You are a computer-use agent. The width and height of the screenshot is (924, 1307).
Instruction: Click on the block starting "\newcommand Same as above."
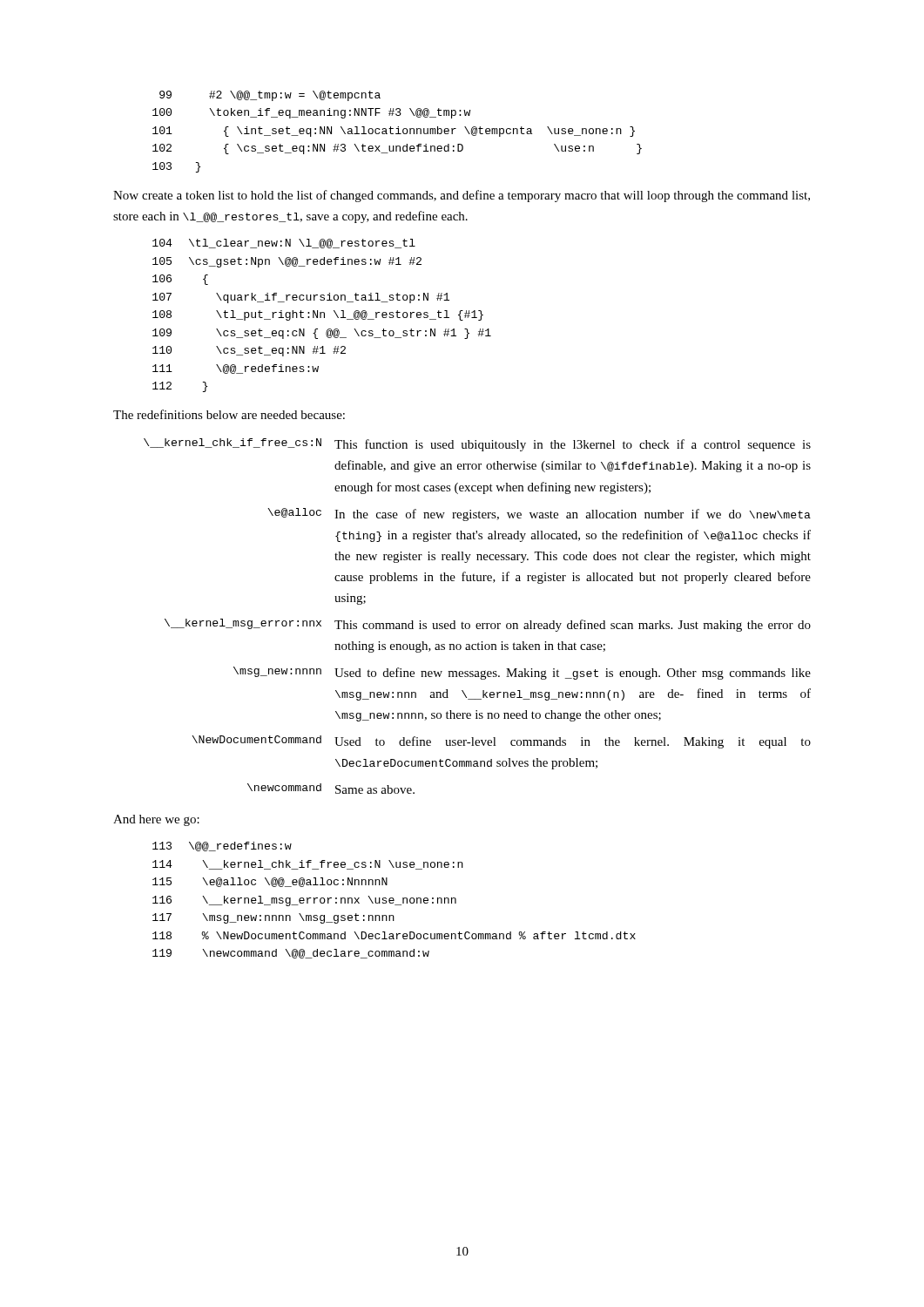click(x=283, y=790)
